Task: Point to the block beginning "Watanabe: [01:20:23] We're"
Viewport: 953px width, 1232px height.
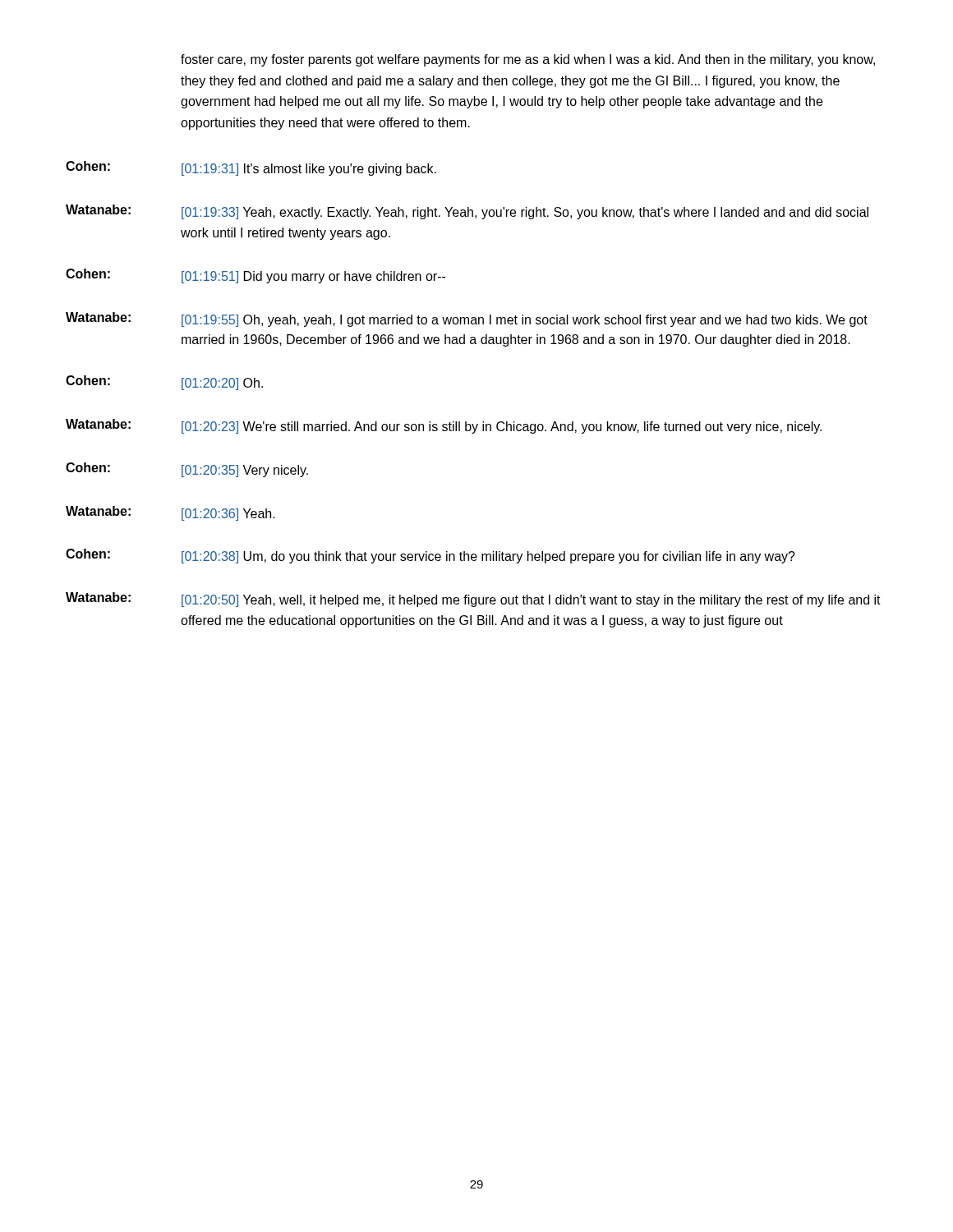Action: 476,427
